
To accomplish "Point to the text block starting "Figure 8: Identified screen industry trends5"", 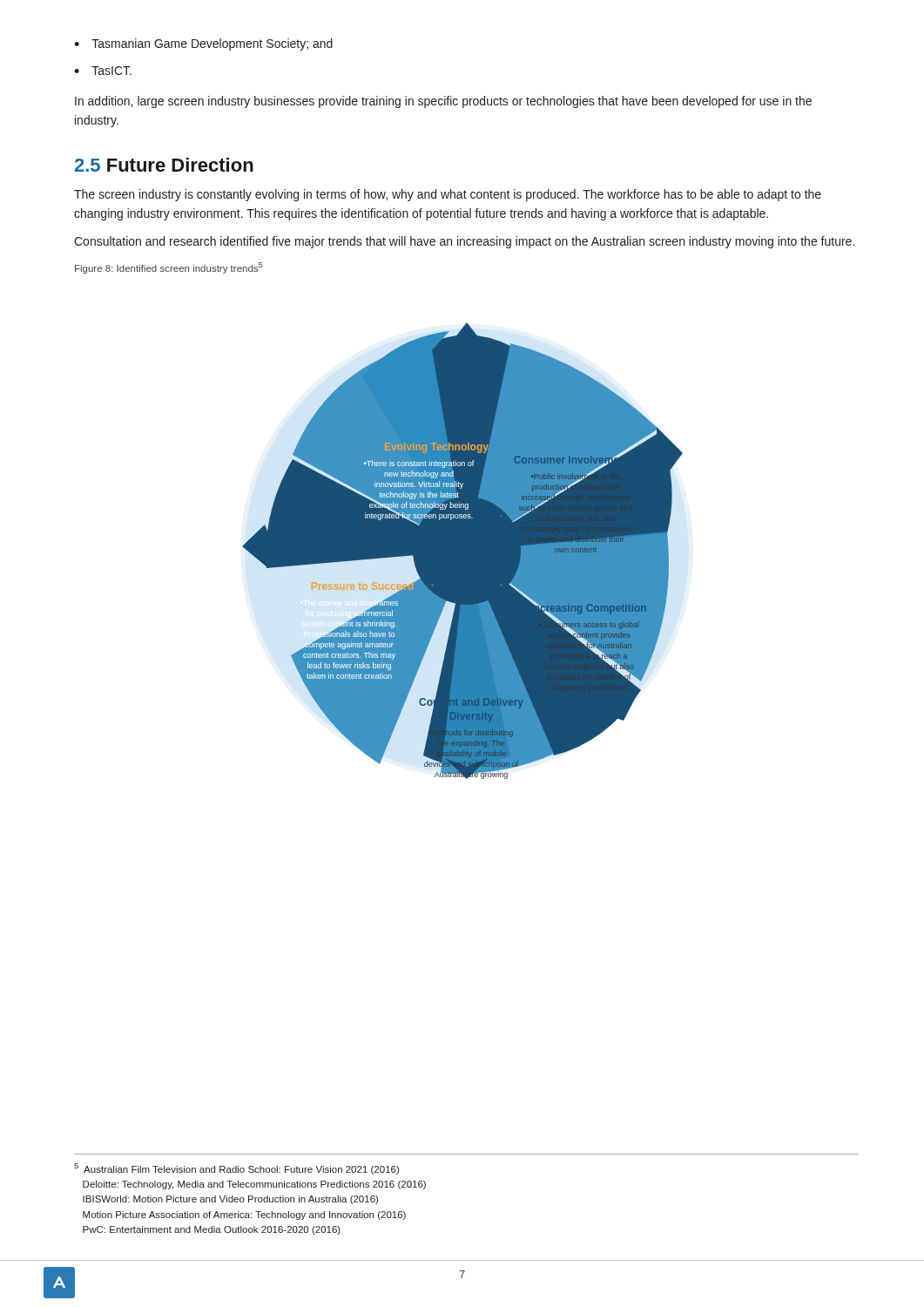I will coord(168,267).
